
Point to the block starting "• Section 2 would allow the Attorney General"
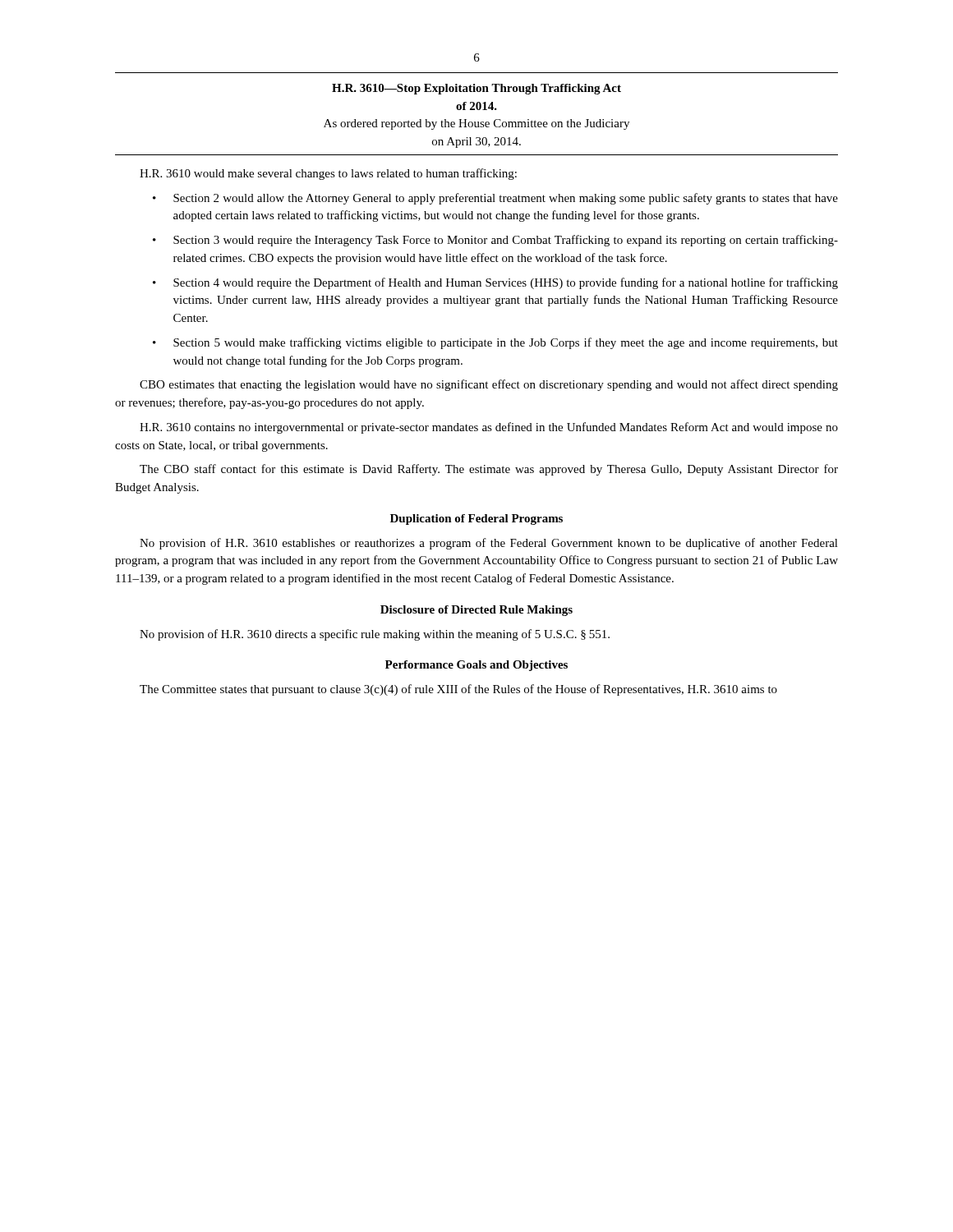[495, 207]
